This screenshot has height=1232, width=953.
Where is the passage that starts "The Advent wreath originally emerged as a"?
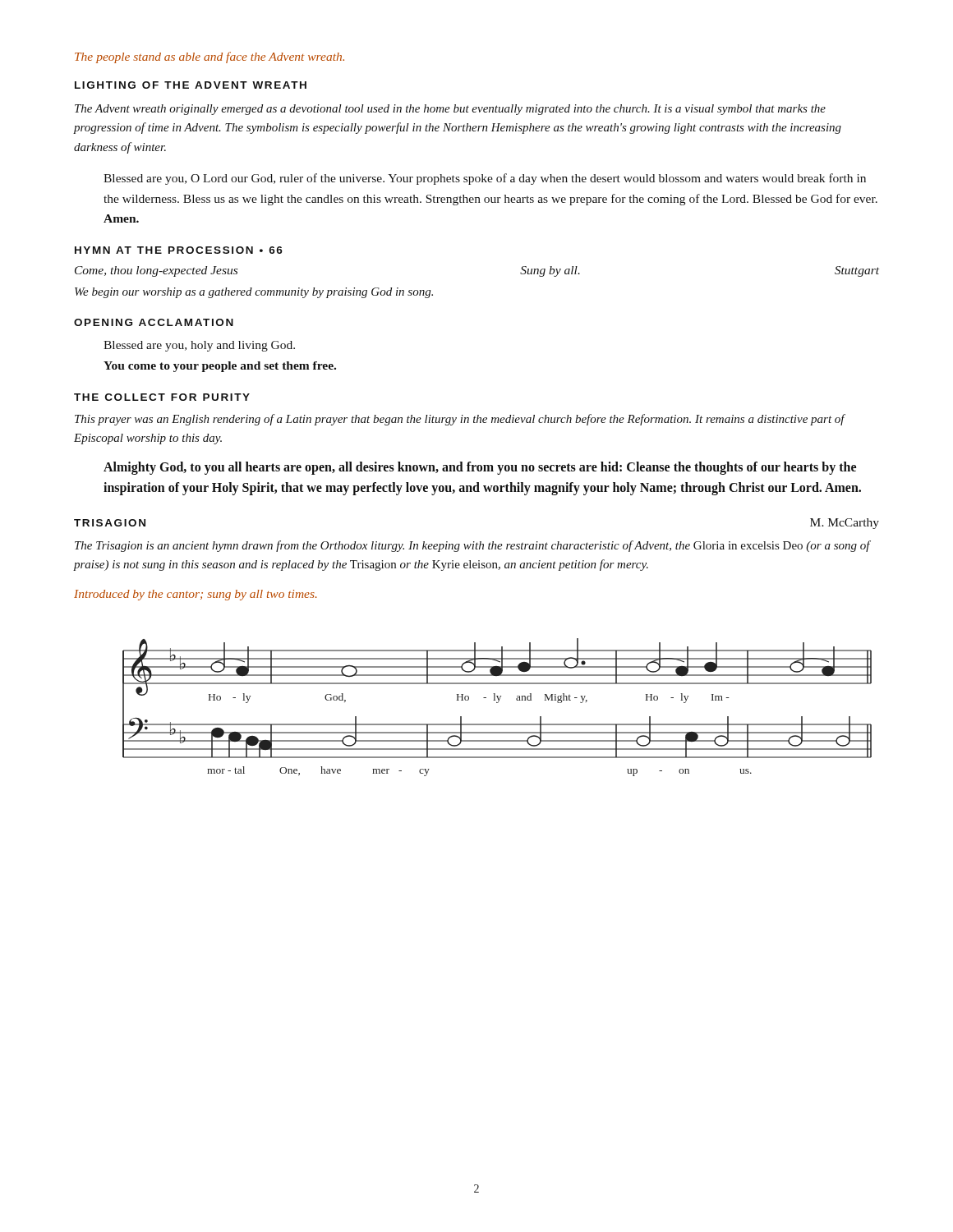pos(458,128)
